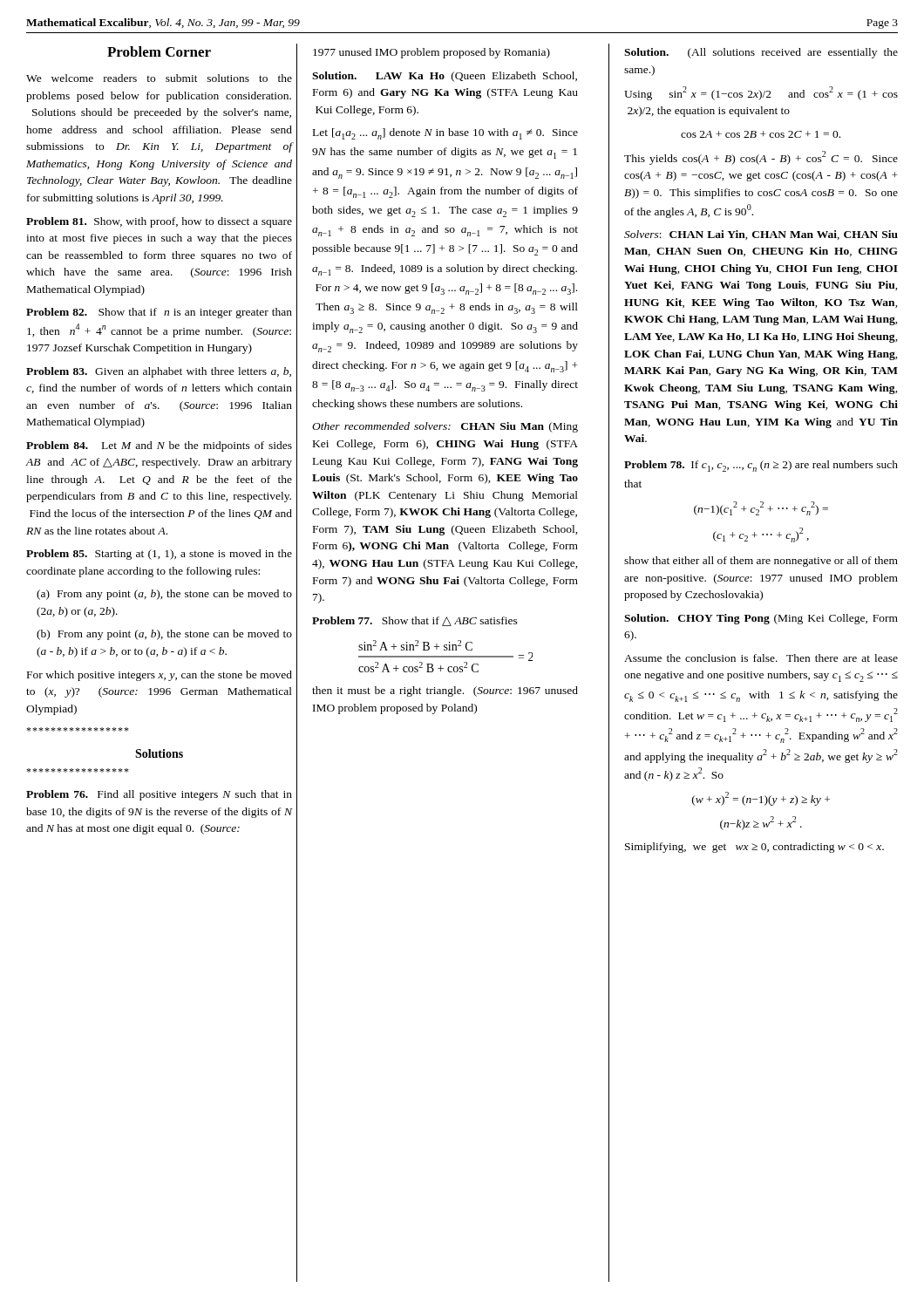
Task: Point to the block beginning "then it must be a right triangle."
Action: (445, 699)
